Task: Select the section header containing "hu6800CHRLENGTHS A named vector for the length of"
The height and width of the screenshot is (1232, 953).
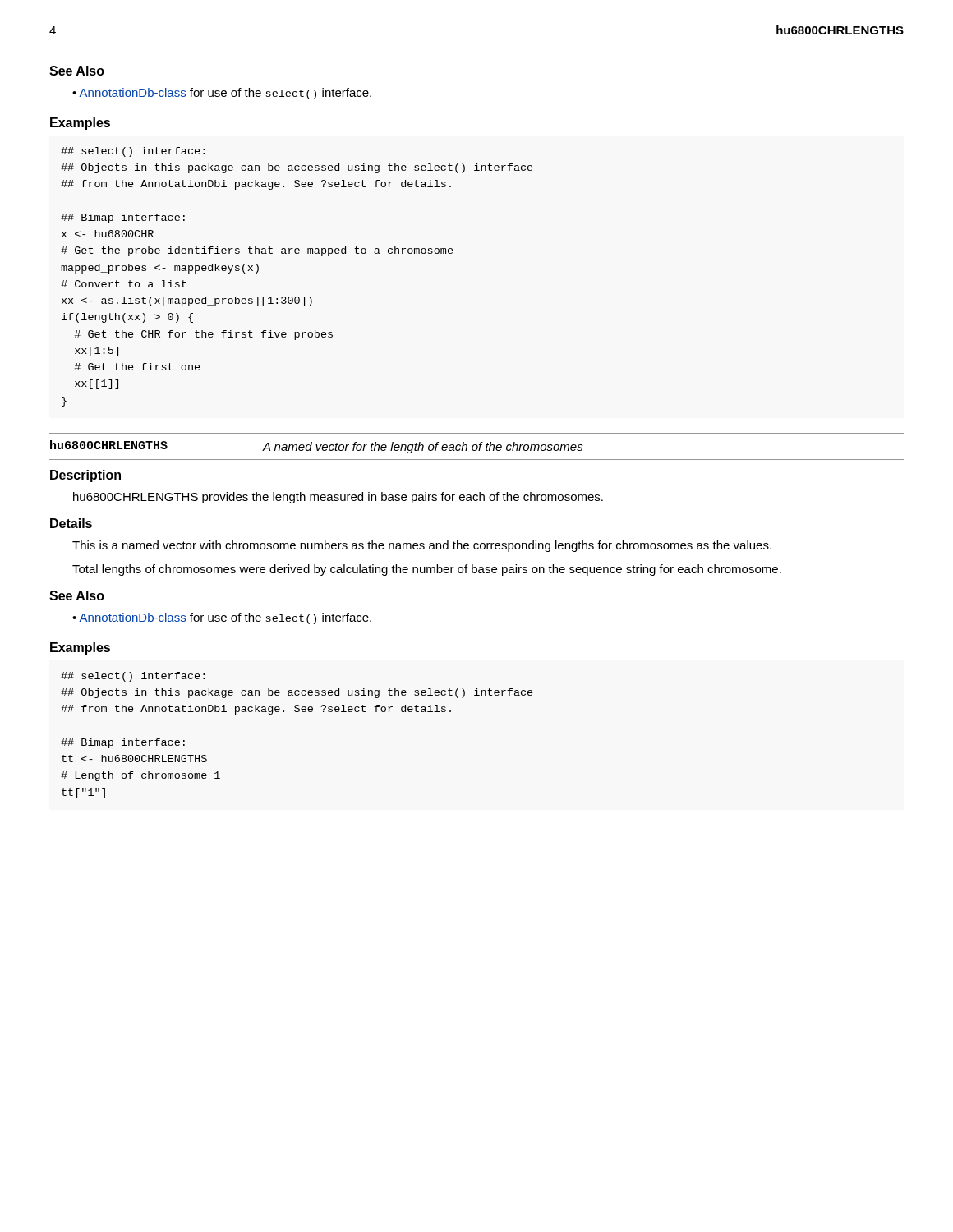Action: pos(476,446)
